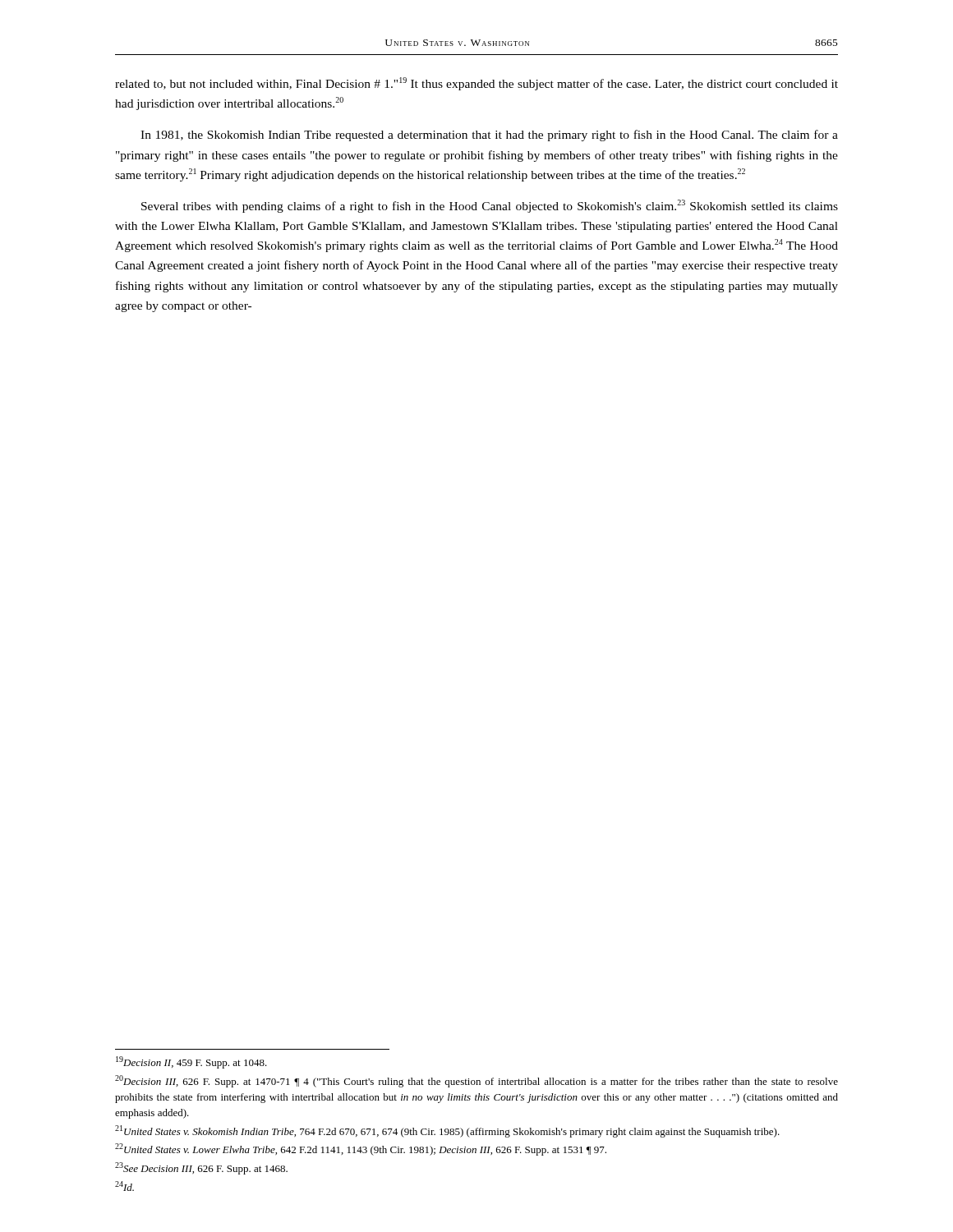Find the block on this page that starts "23See Decision III,"

click(x=202, y=1168)
